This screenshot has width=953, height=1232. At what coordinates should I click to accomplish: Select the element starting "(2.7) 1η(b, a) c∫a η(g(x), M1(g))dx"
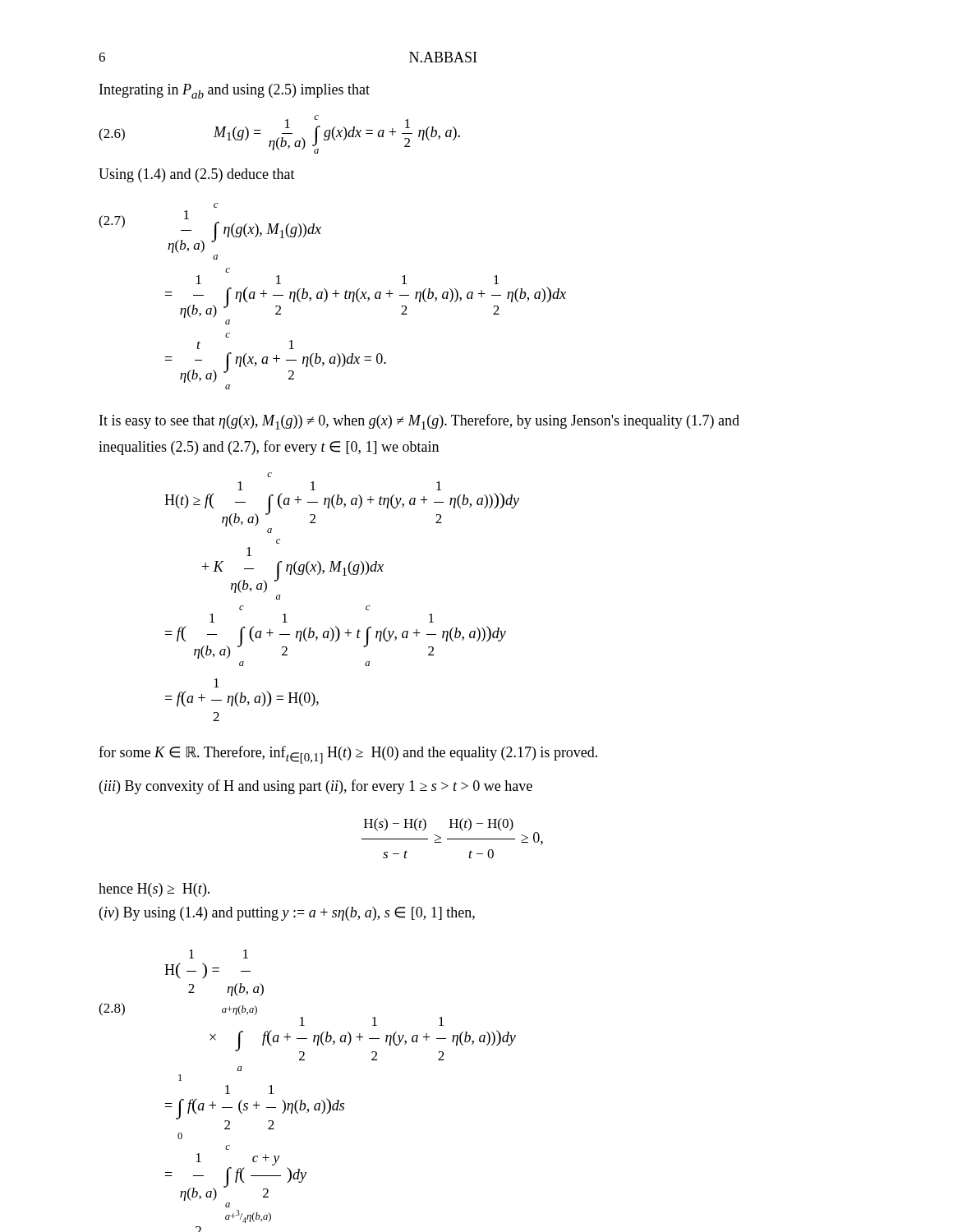452,292
